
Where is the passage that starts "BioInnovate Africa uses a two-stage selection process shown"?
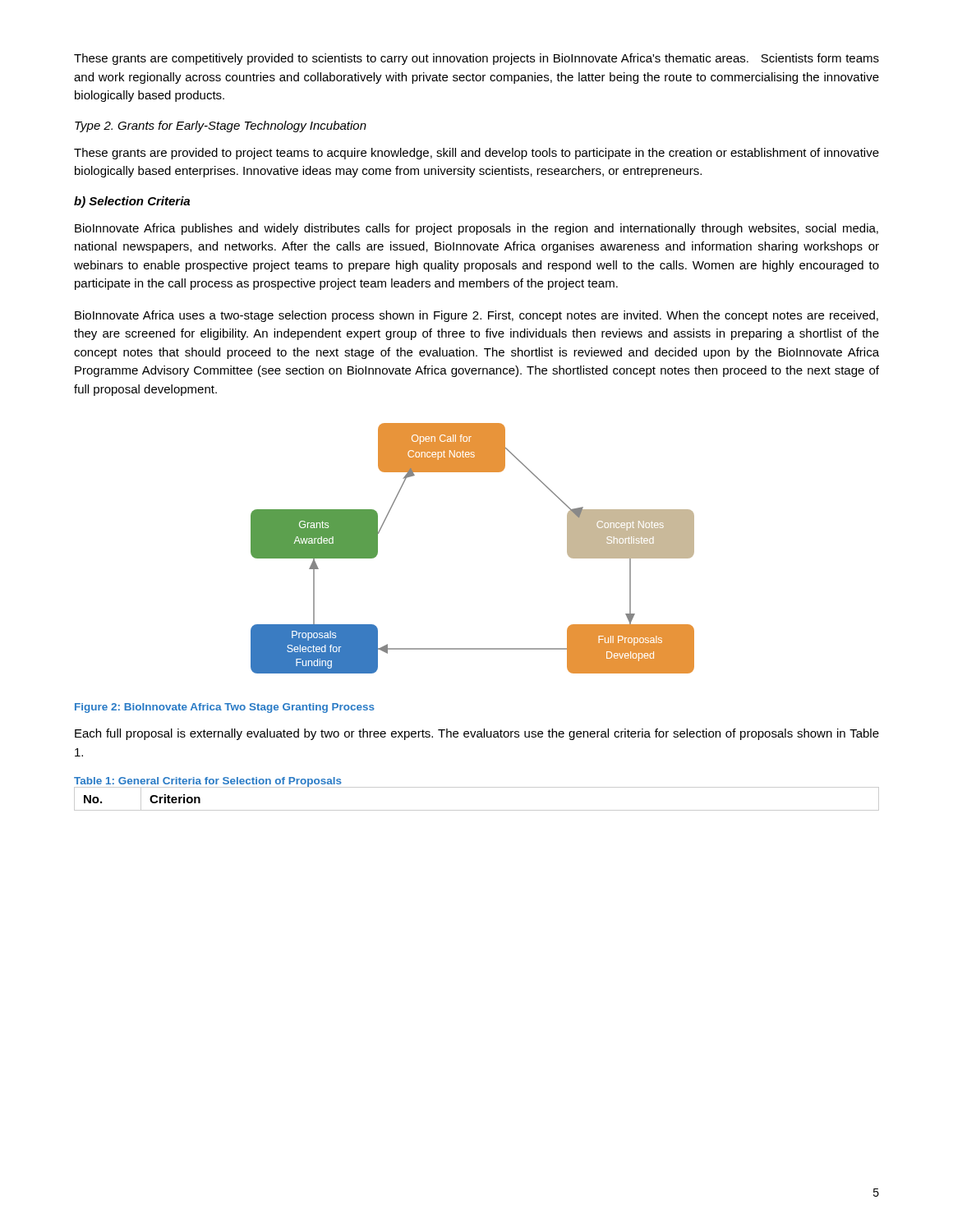(476, 352)
